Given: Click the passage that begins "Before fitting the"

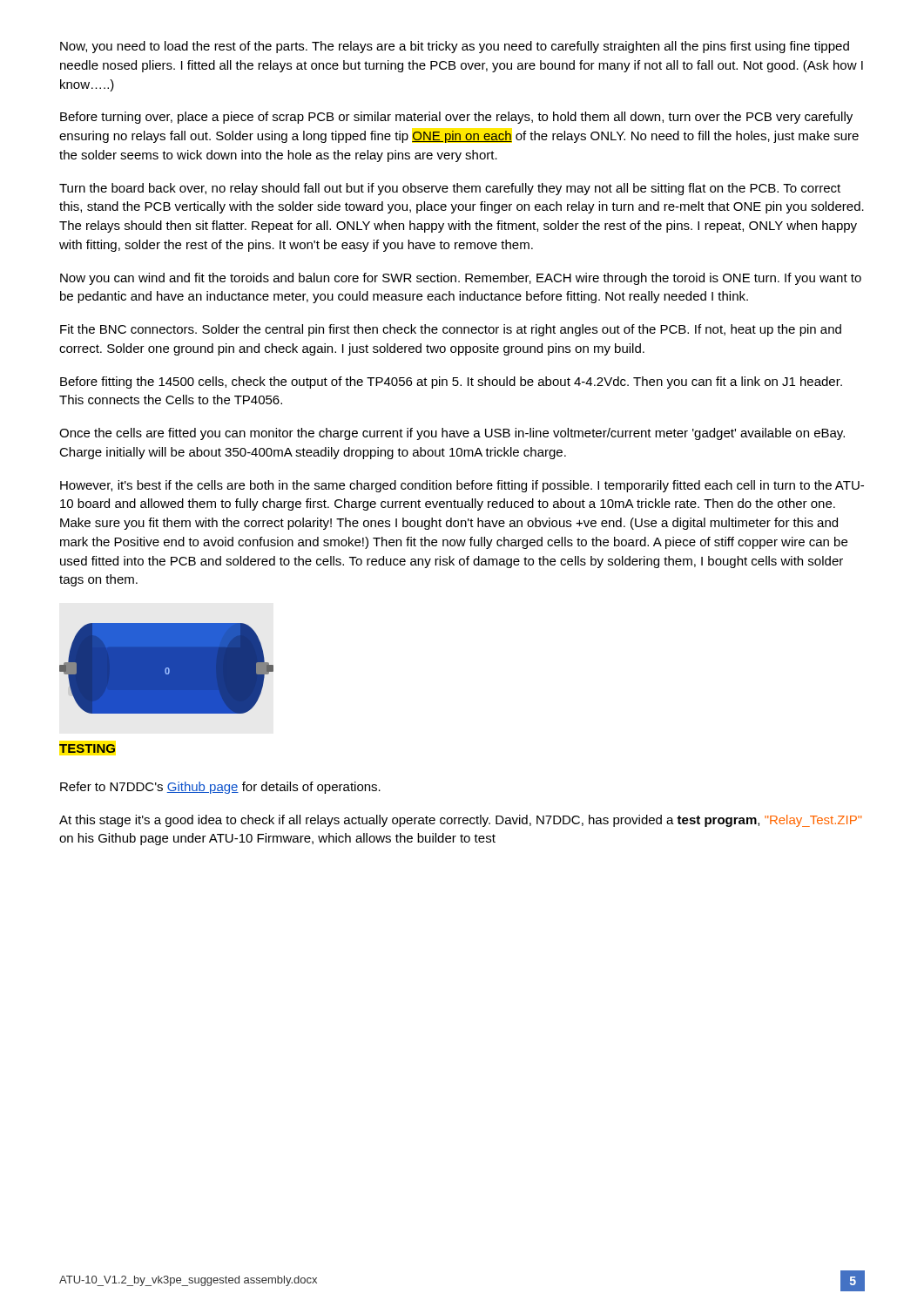Looking at the screenshot, I should tap(451, 390).
